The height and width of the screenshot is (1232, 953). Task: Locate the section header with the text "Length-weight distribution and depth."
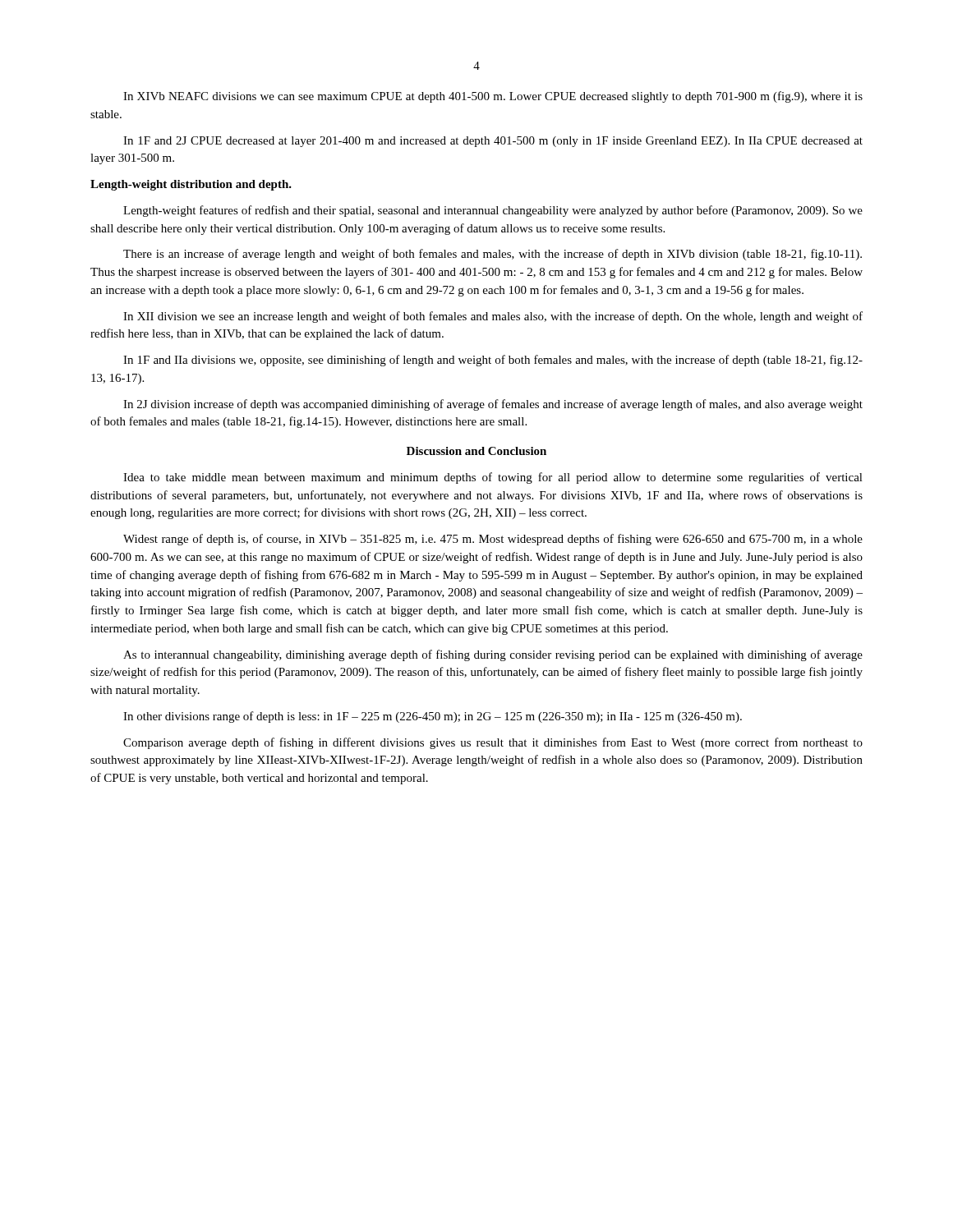(x=191, y=185)
